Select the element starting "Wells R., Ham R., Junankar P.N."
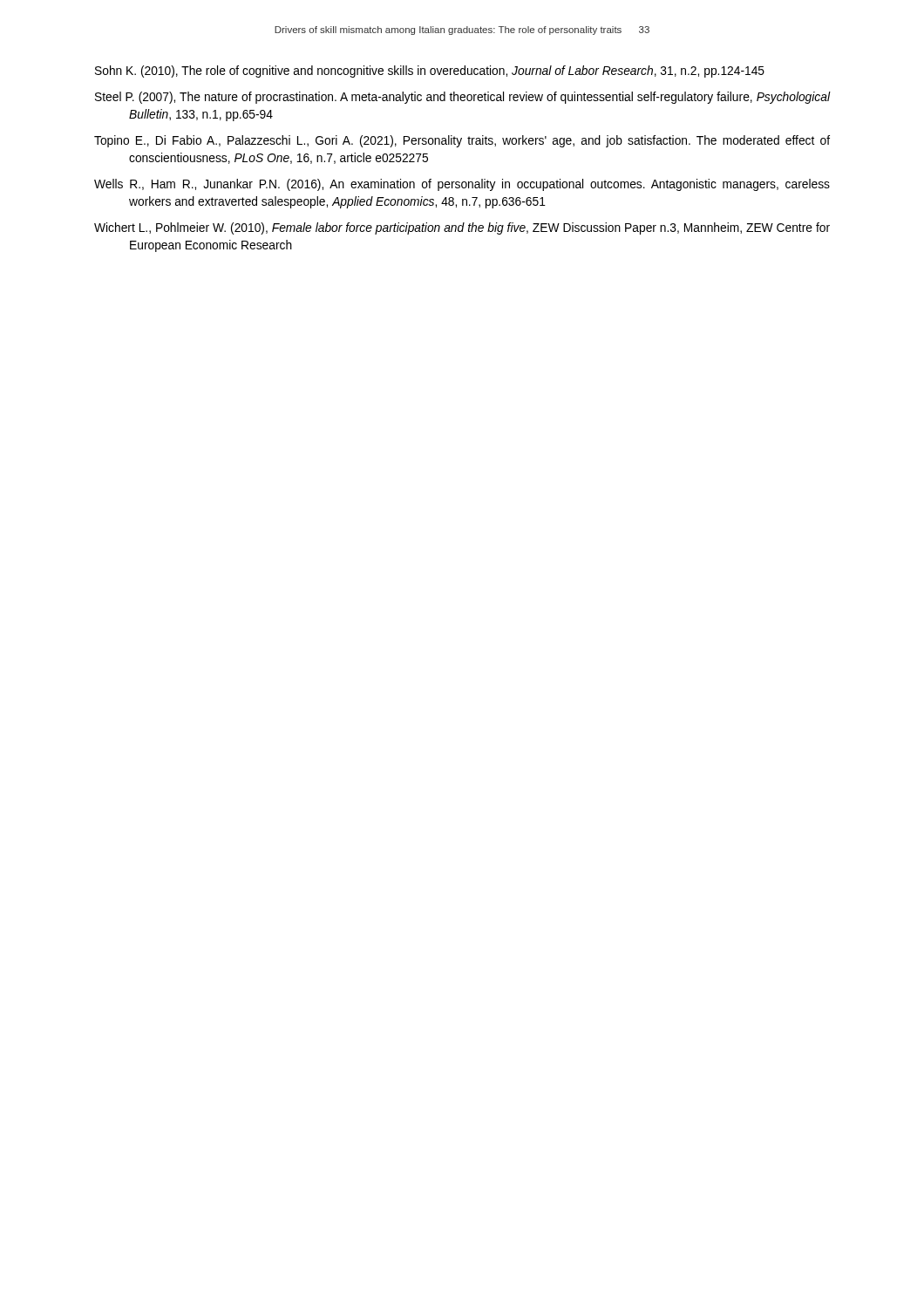 462,193
